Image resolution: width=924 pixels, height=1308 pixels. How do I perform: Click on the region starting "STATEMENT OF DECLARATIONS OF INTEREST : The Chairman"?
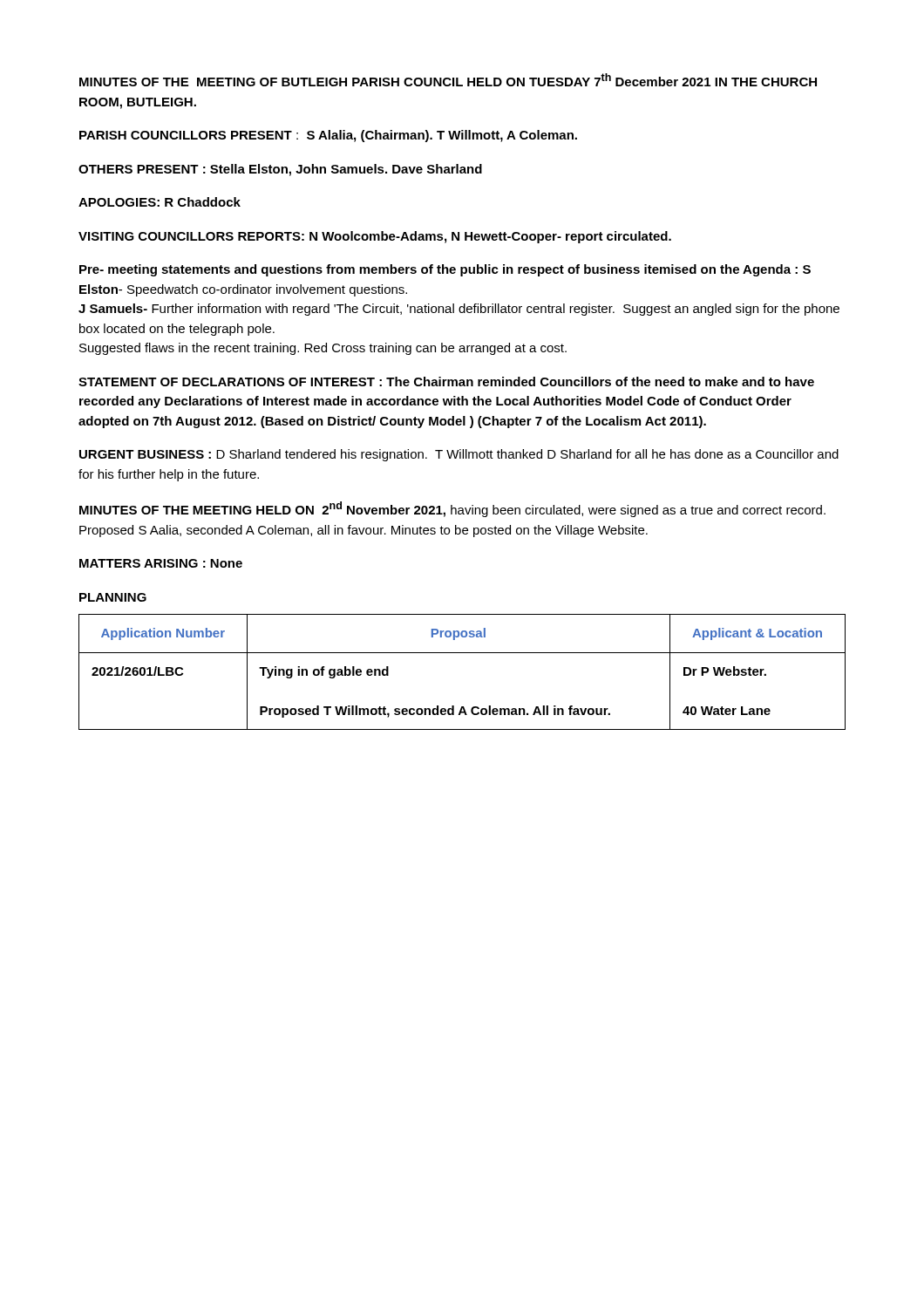pyautogui.click(x=462, y=401)
